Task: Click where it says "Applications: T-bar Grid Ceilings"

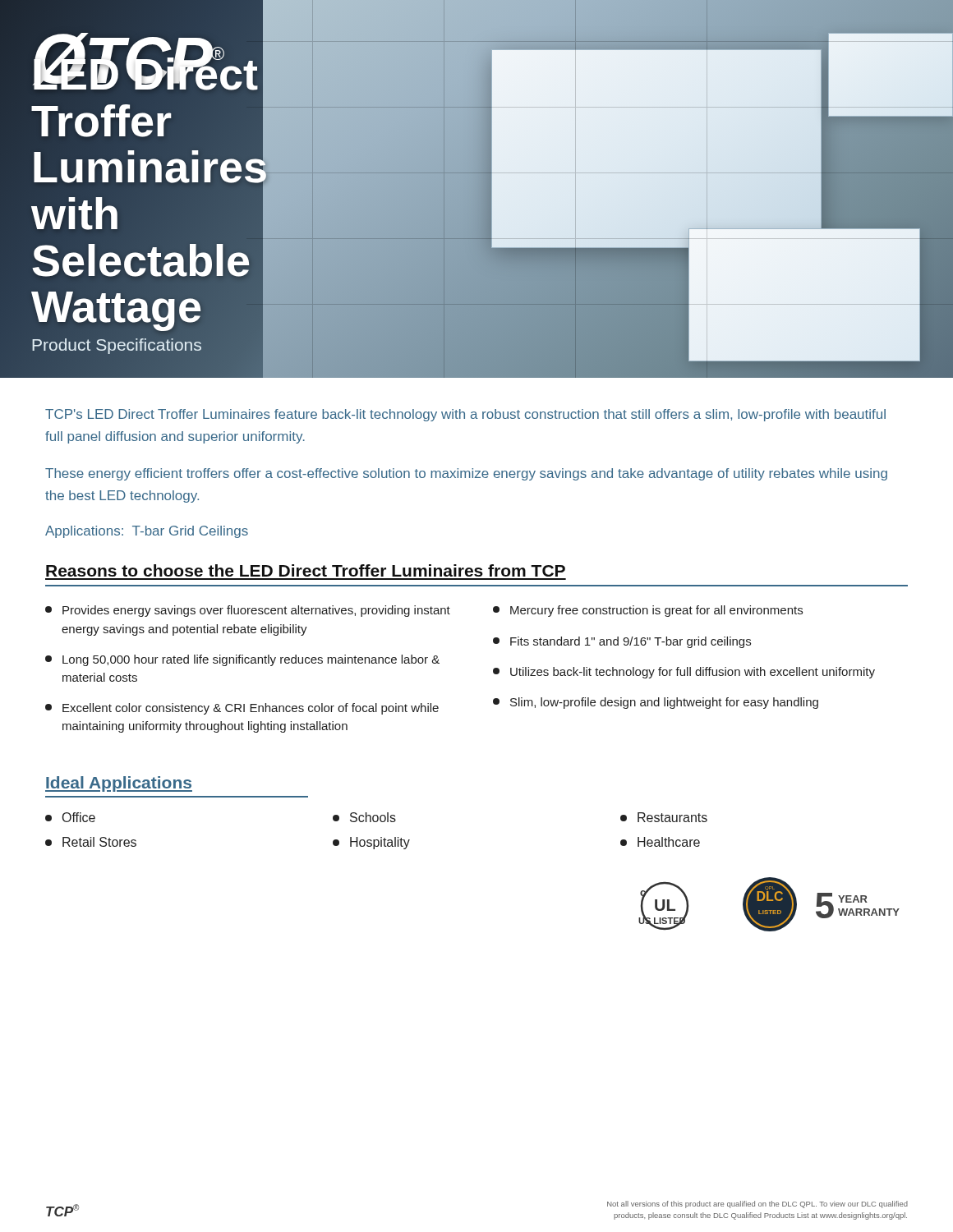Action: [x=147, y=531]
